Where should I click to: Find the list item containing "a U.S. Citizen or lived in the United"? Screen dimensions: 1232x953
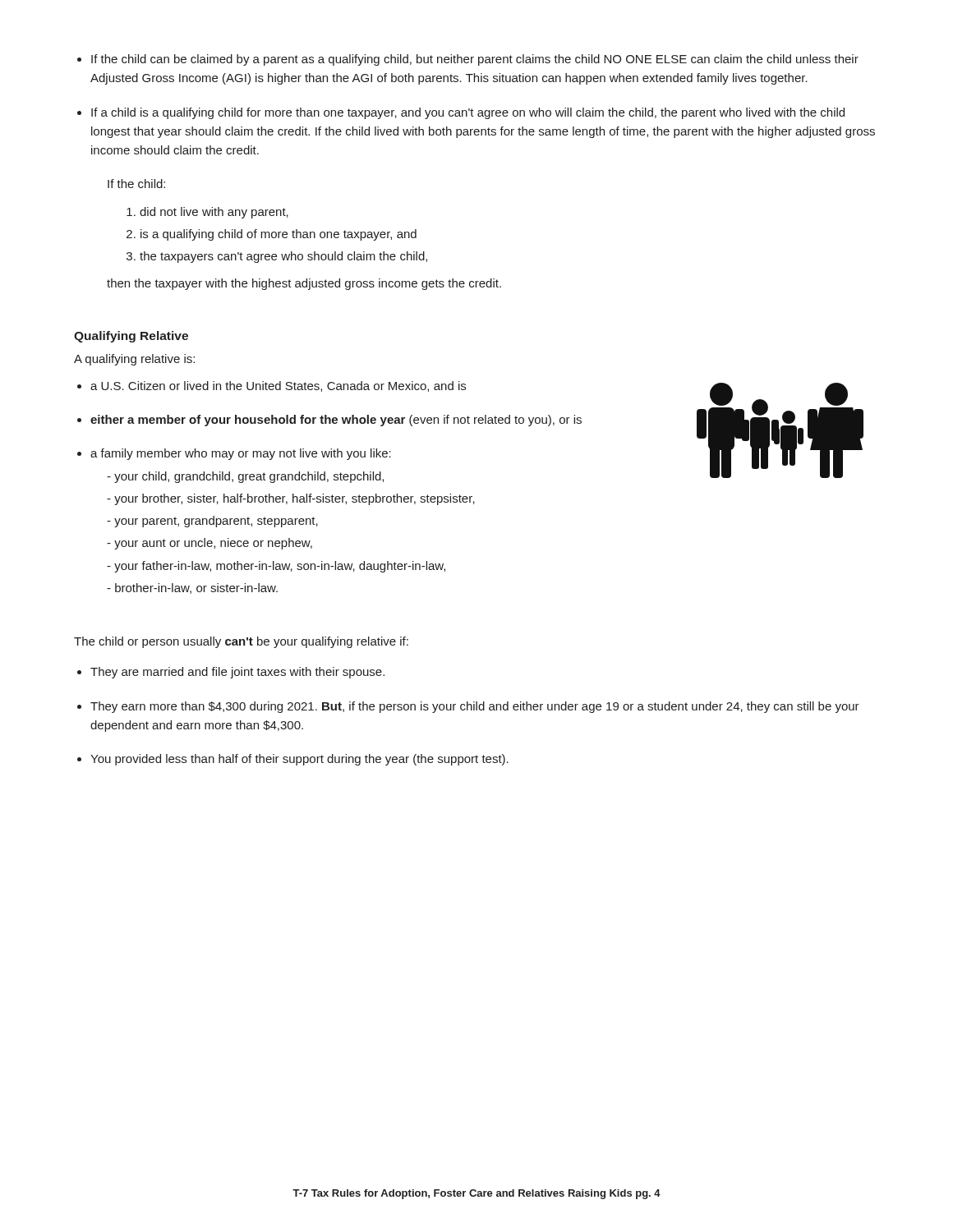(382, 386)
